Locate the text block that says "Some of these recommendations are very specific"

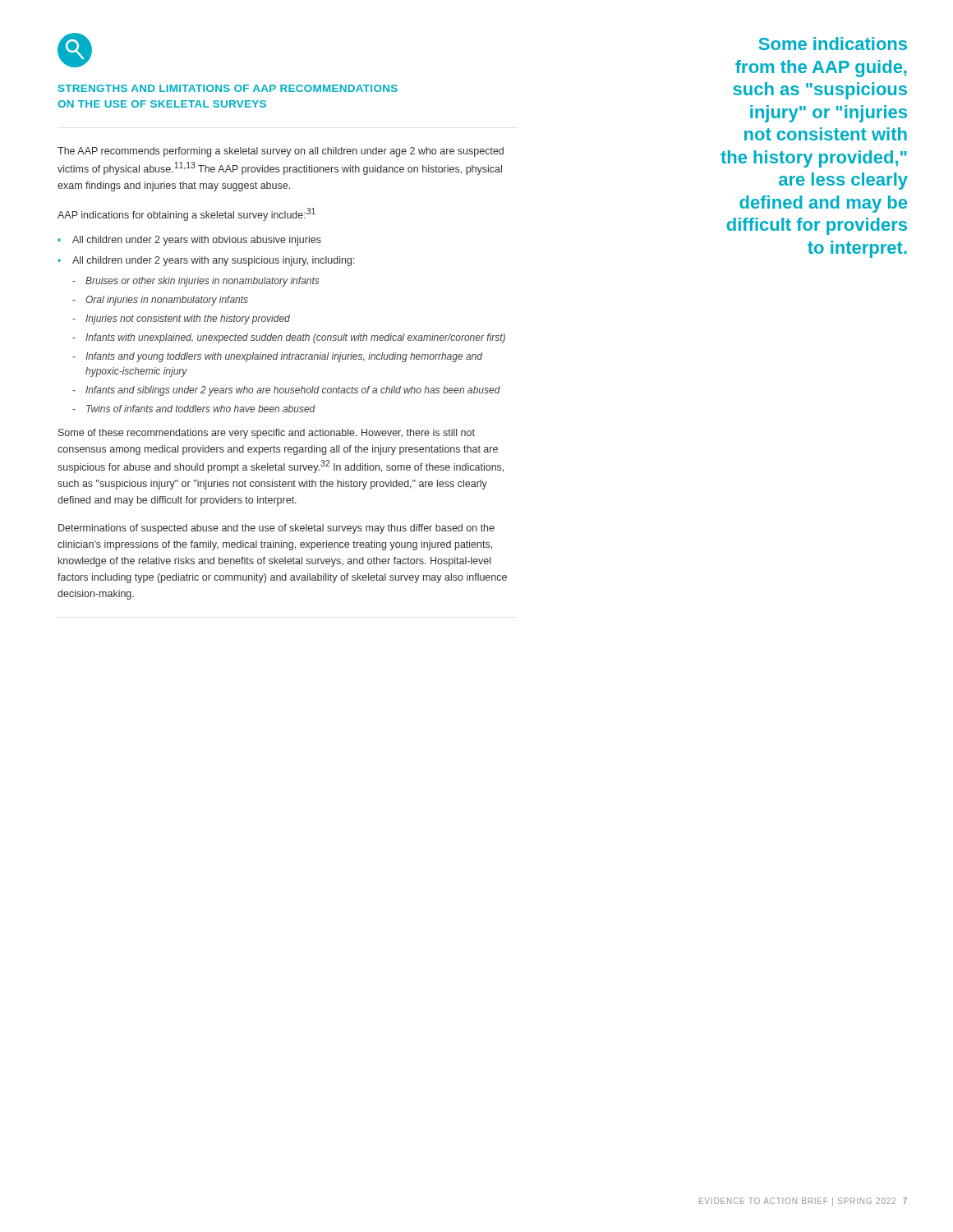click(x=281, y=466)
